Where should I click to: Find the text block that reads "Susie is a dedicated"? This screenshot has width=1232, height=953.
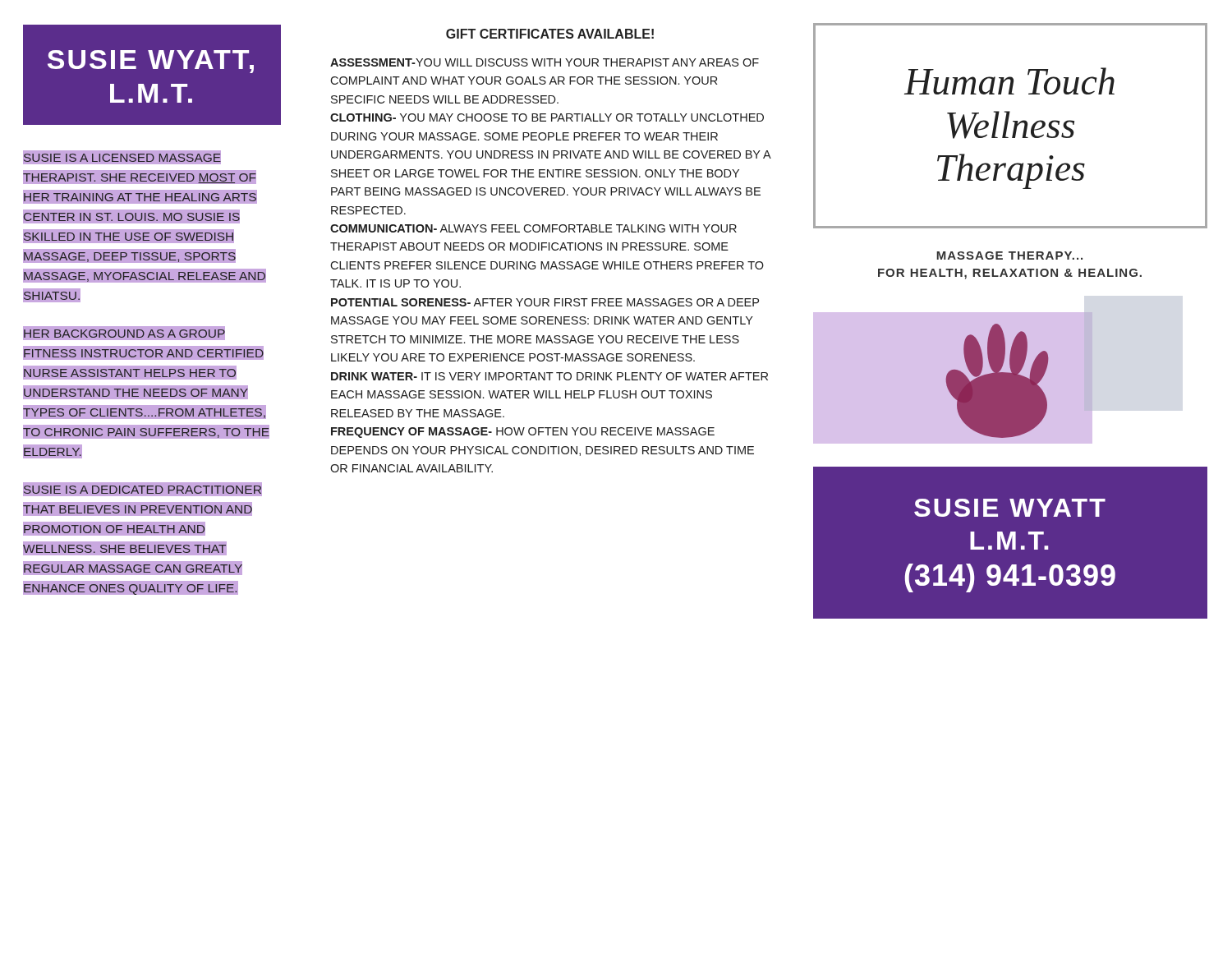point(142,538)
